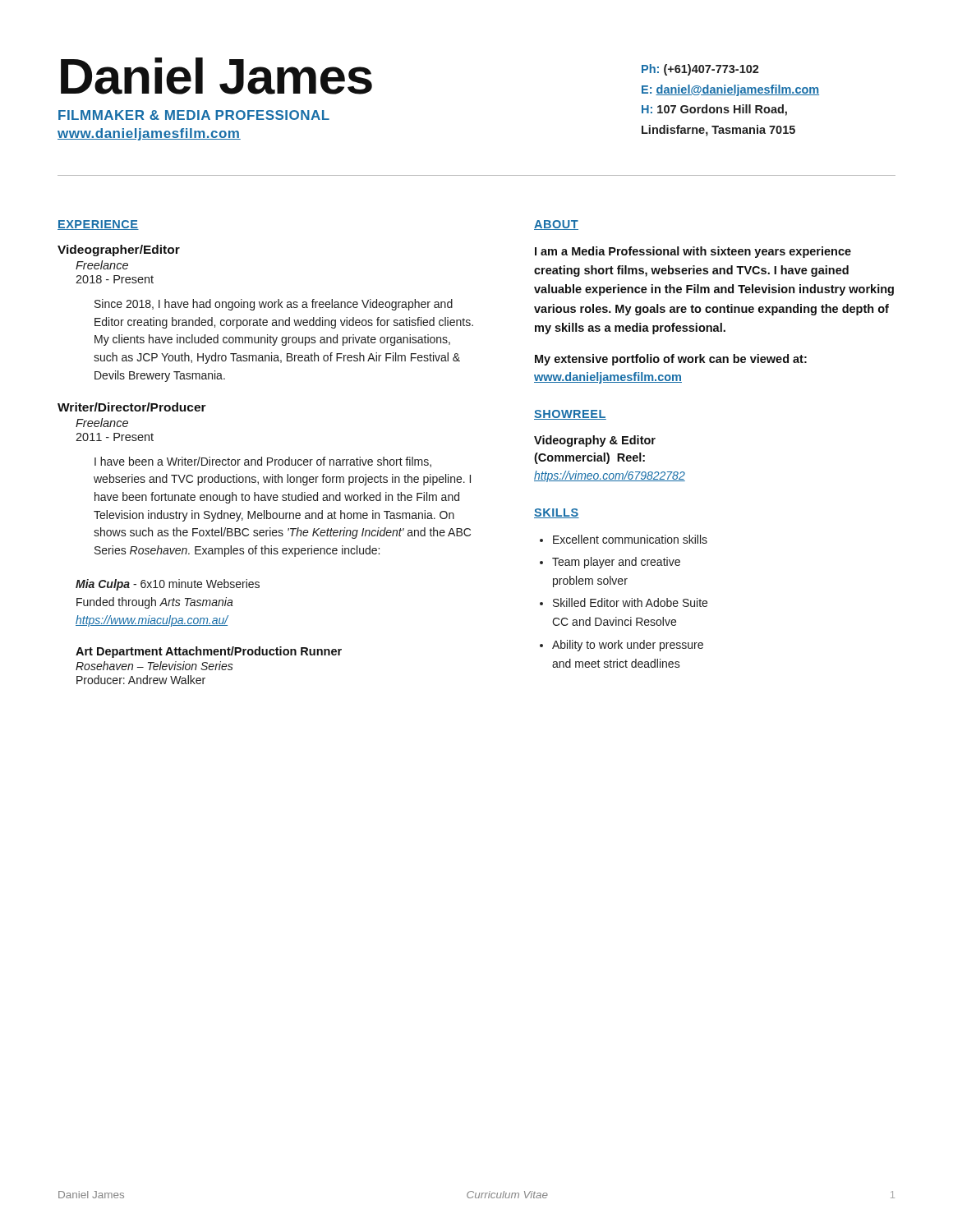Click the passage that begins "I am a"
Image resolution: width=953 pixels, height=1232 pixels.
click(714, 289)
